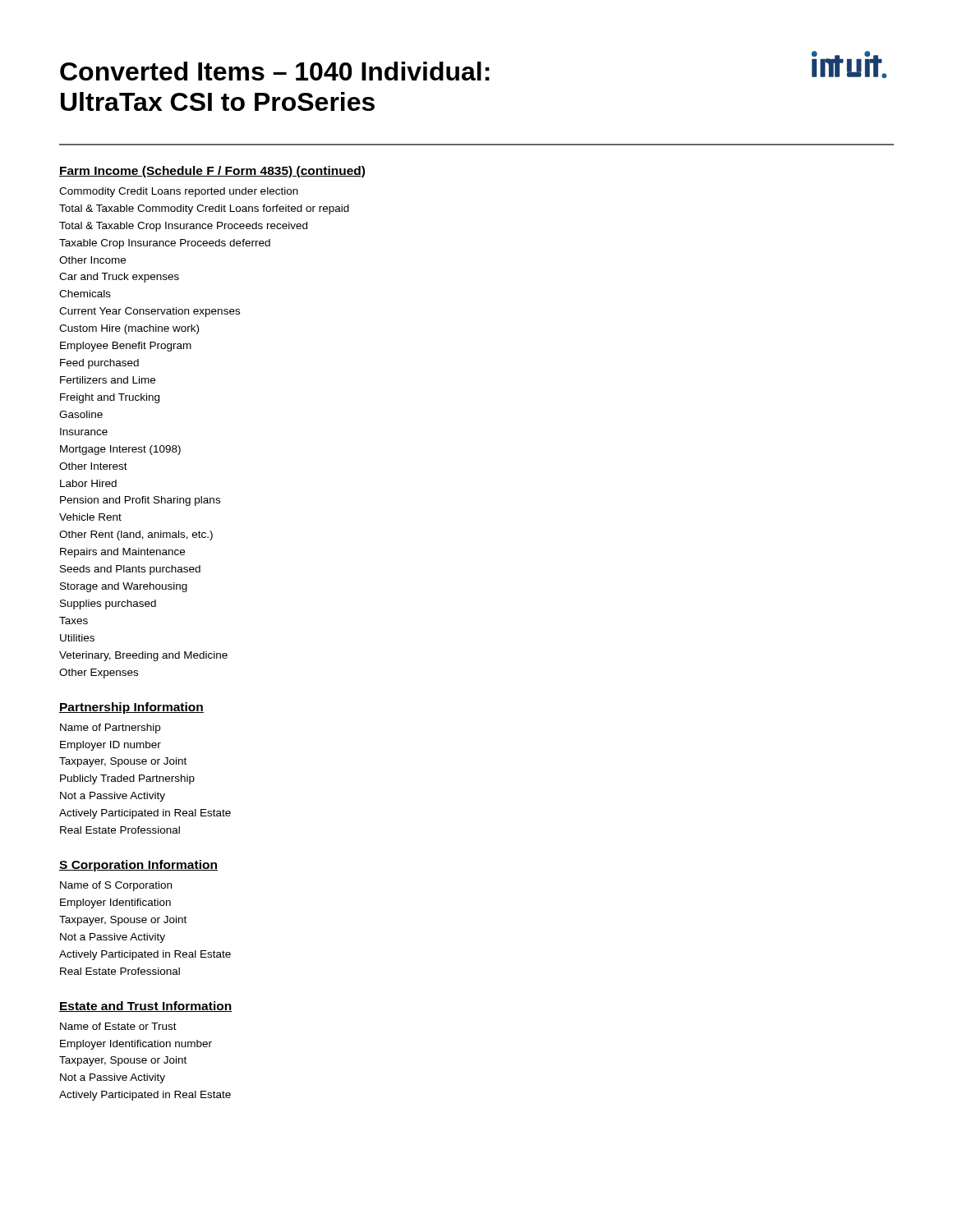Point to the passage starting "Other Interest"
This screenshot has width=953, height=1232.
pos(93,466)
